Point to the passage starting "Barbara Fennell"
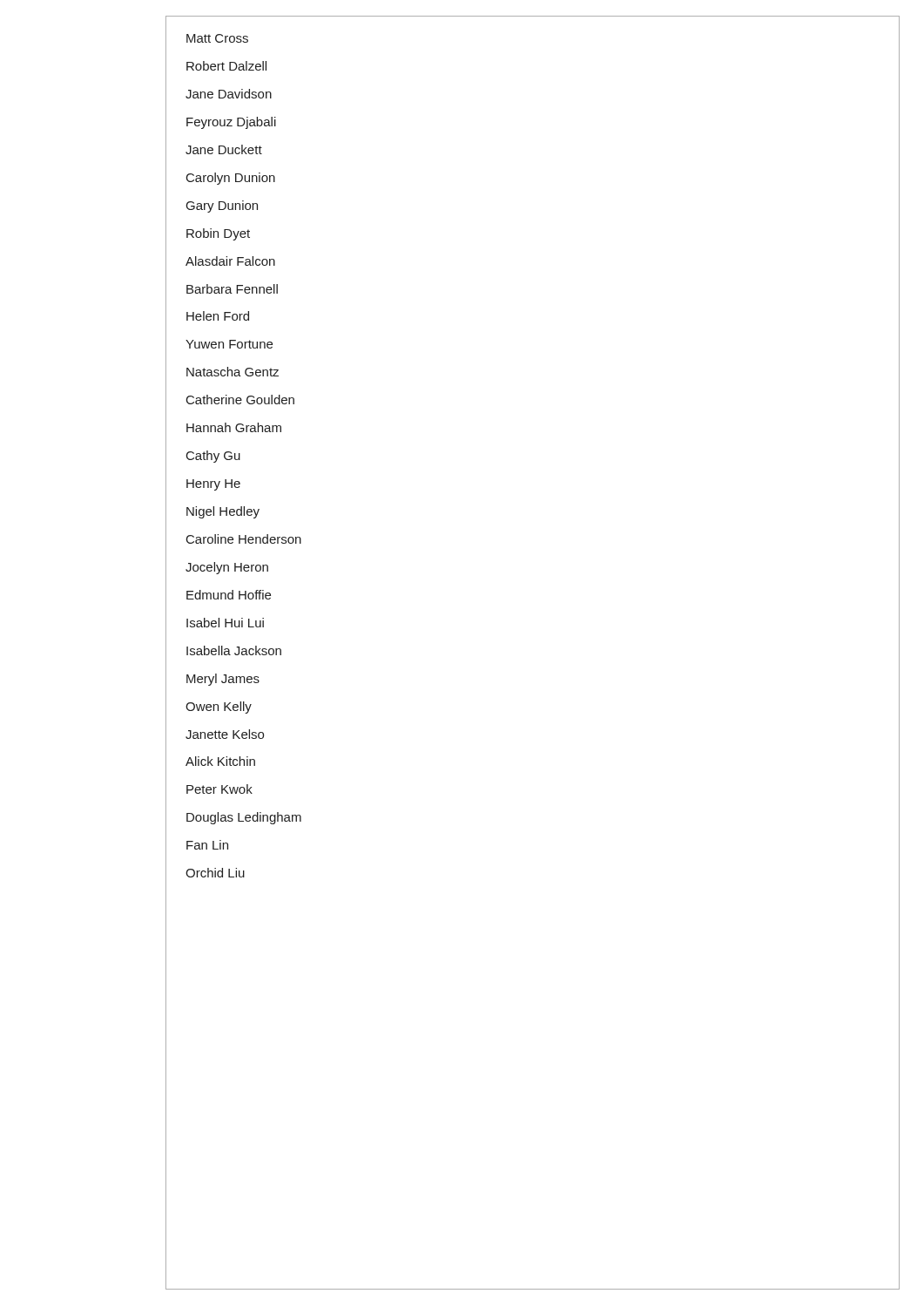The height and width of the screenshot is (1307, 924). pos(232,288)
